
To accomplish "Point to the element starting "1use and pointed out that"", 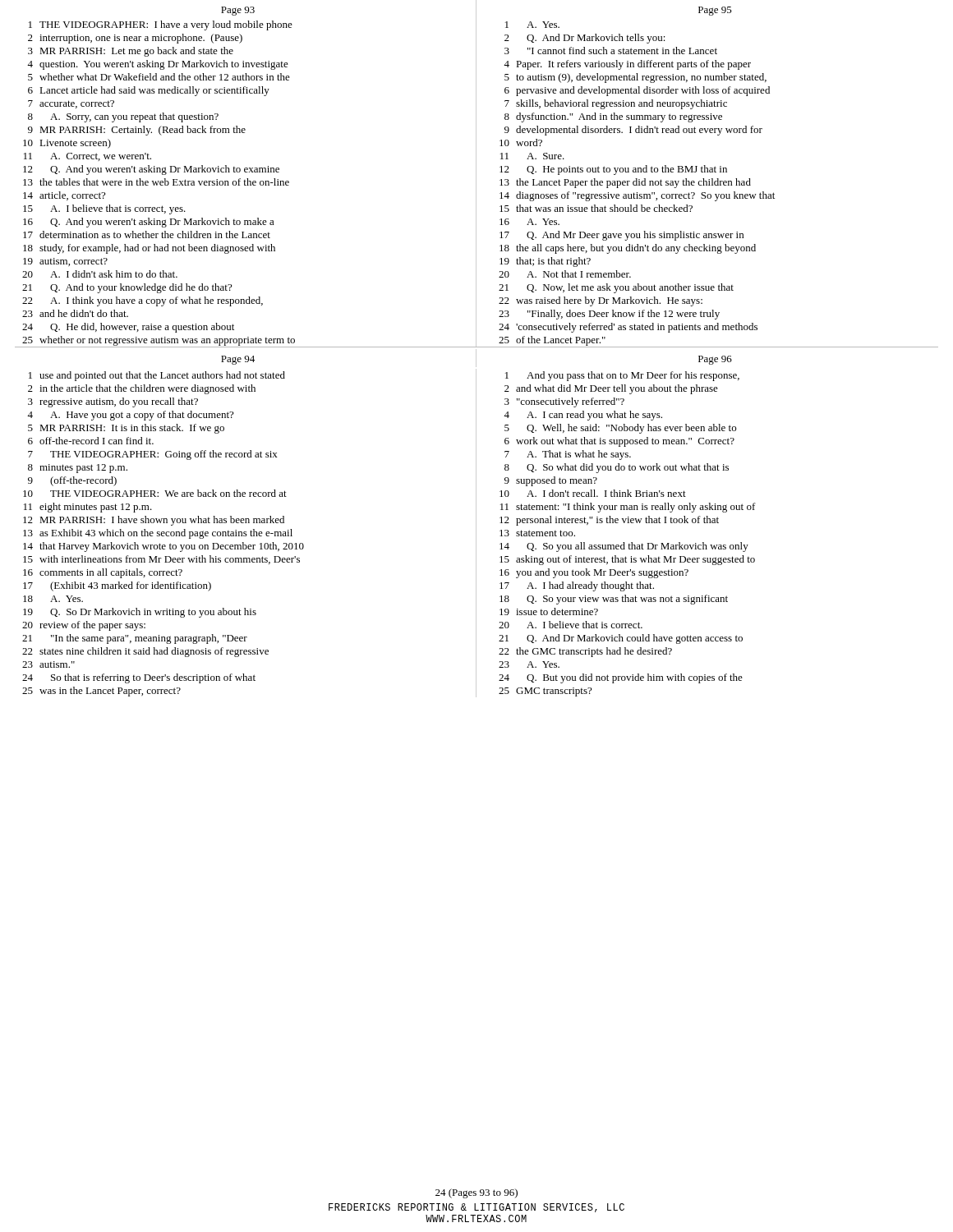I will (x=239, y=533).
